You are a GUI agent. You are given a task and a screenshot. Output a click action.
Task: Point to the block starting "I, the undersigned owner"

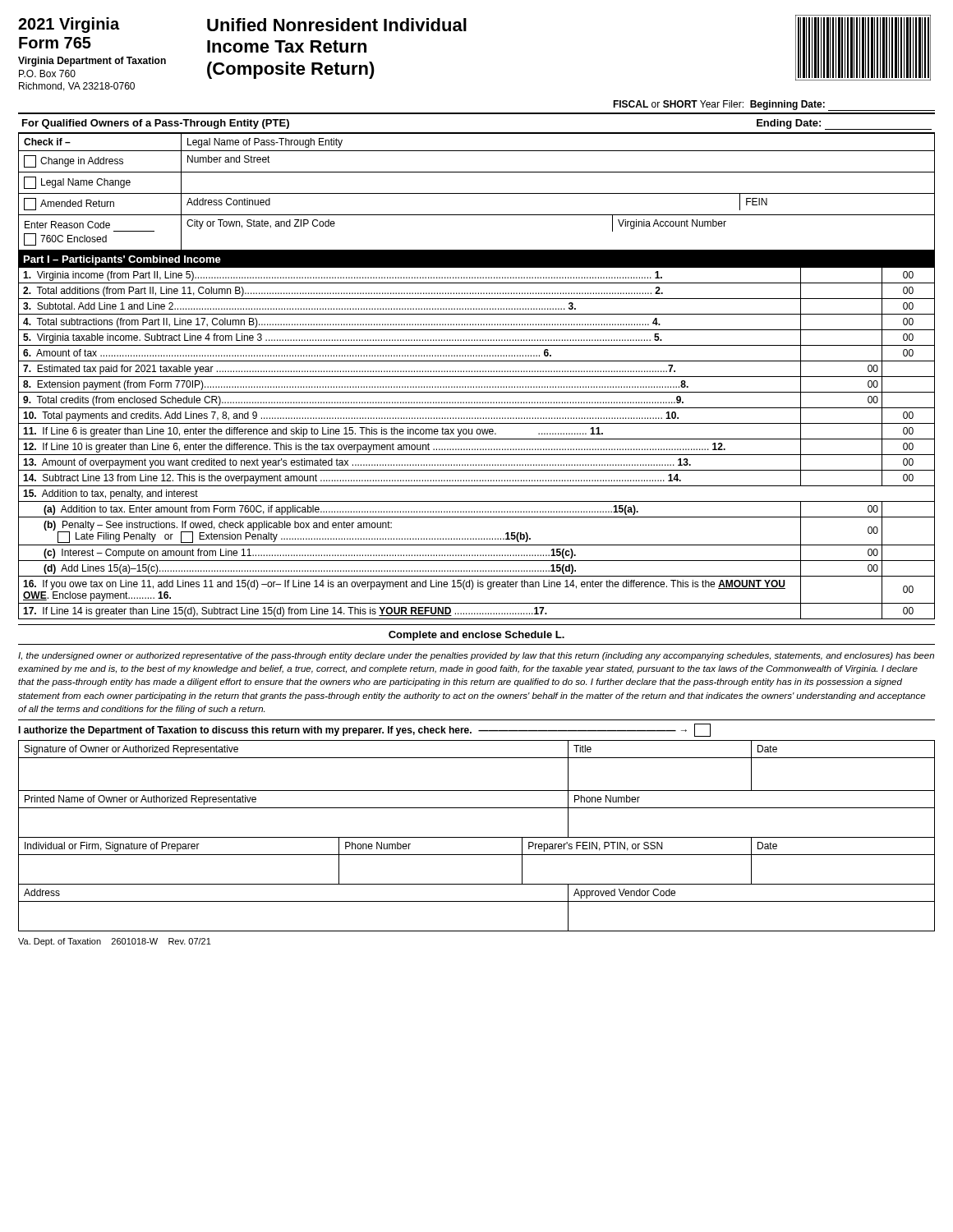coord(476,682)
